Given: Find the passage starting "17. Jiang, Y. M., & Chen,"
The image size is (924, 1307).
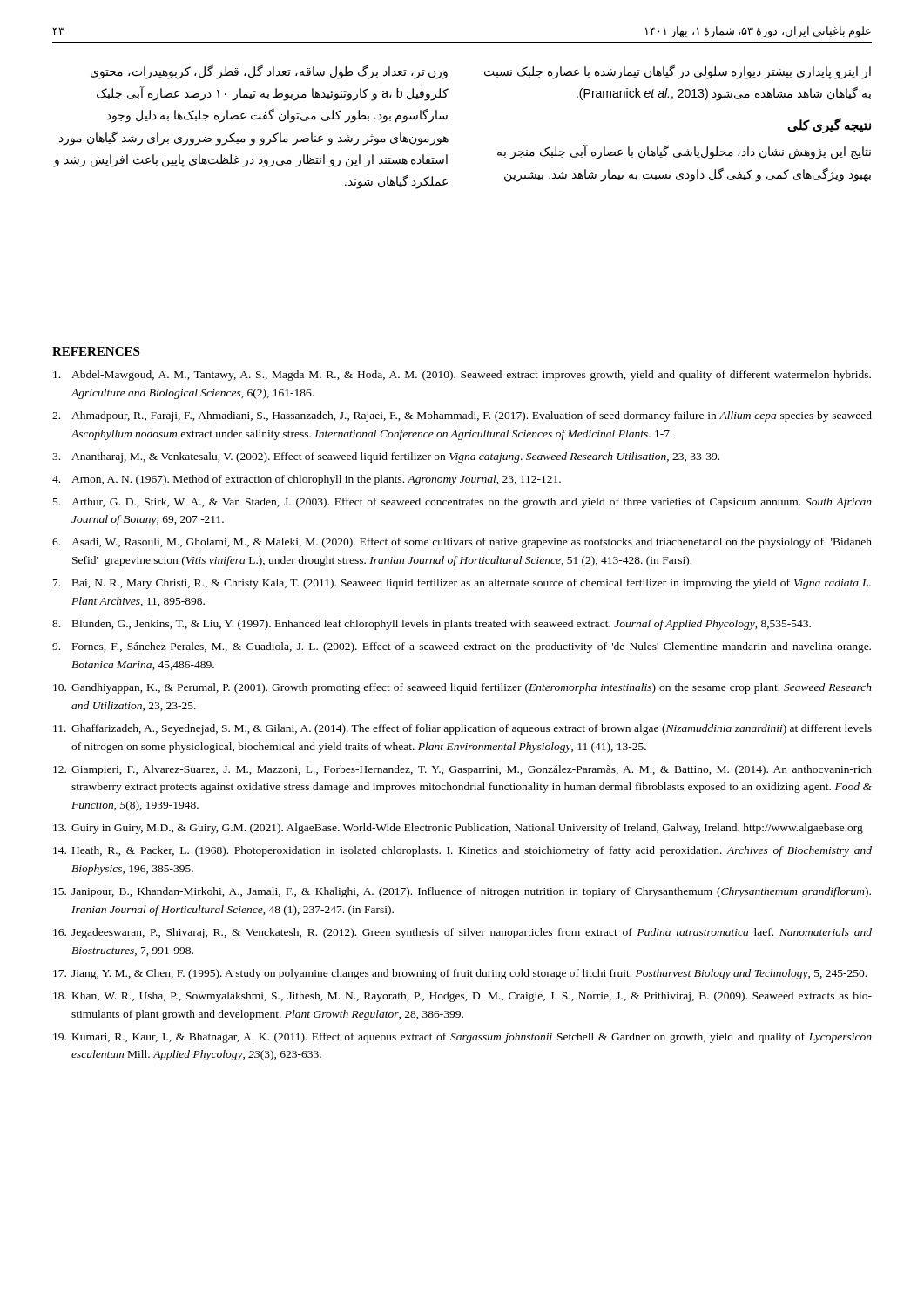Looking at the screenshot, I should tap(462, 973).
